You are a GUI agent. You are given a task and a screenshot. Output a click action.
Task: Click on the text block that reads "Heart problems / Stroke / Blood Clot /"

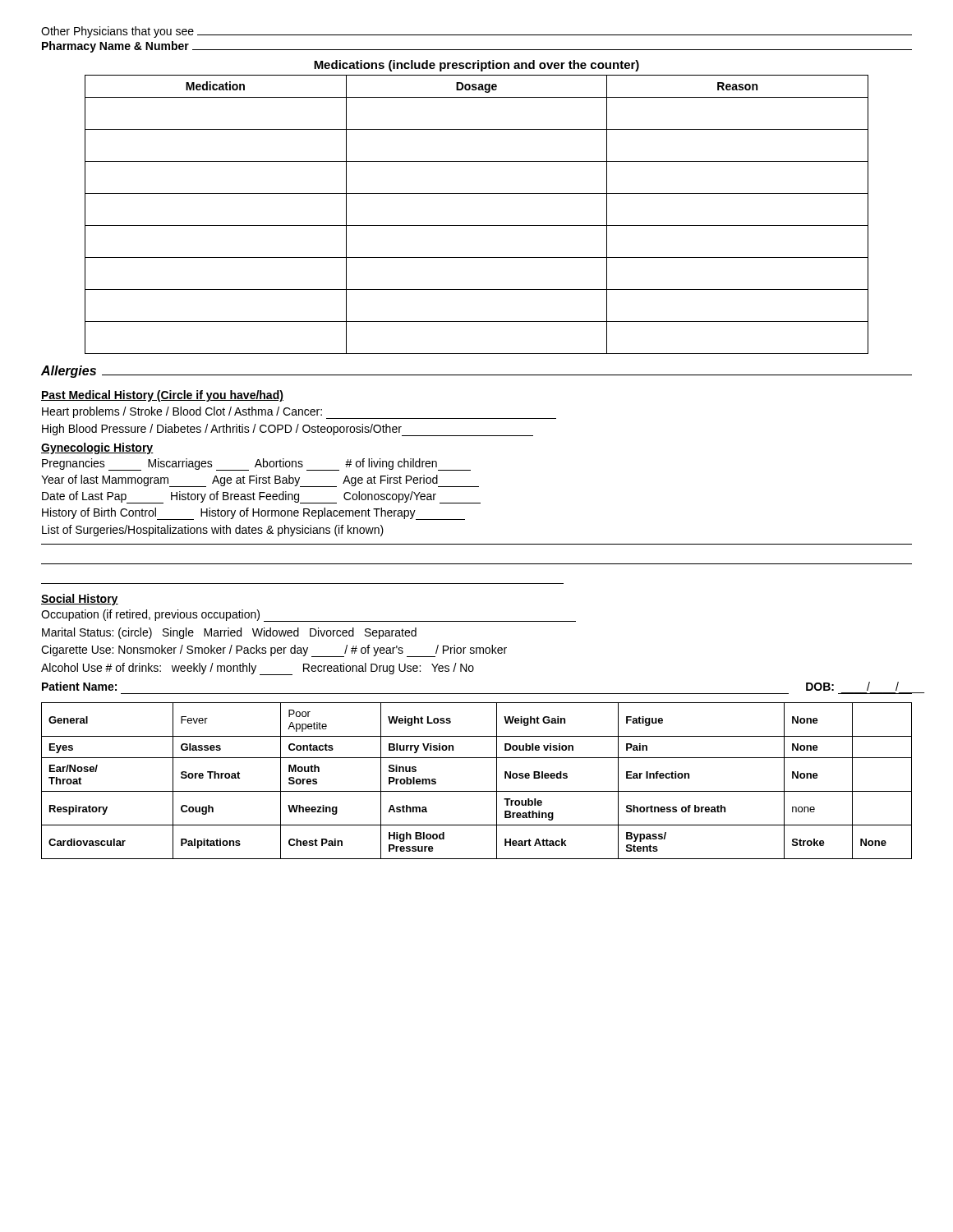pyautogui.click(x=299, y=412)
